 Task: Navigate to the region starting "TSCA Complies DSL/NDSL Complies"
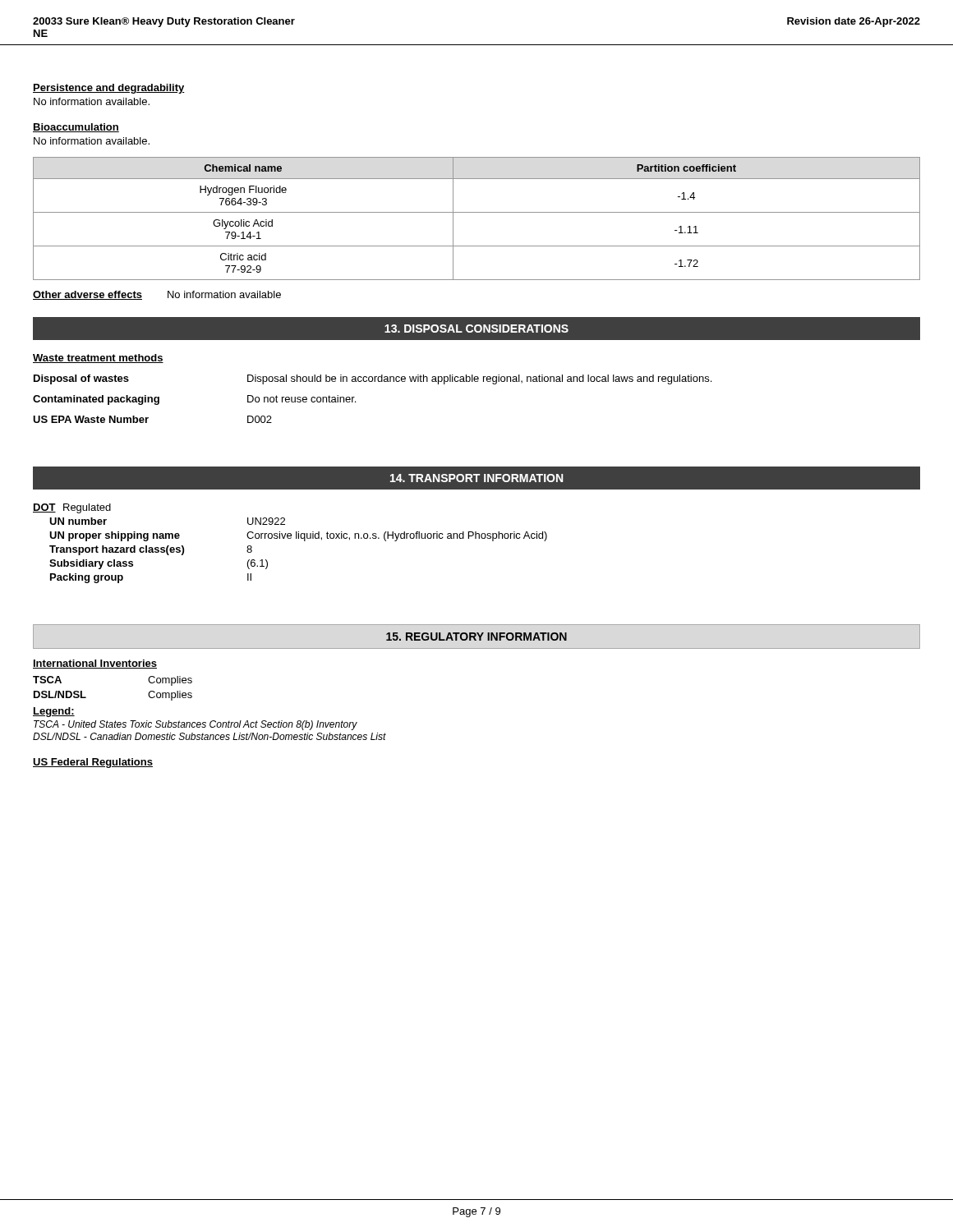click(54, 681)
